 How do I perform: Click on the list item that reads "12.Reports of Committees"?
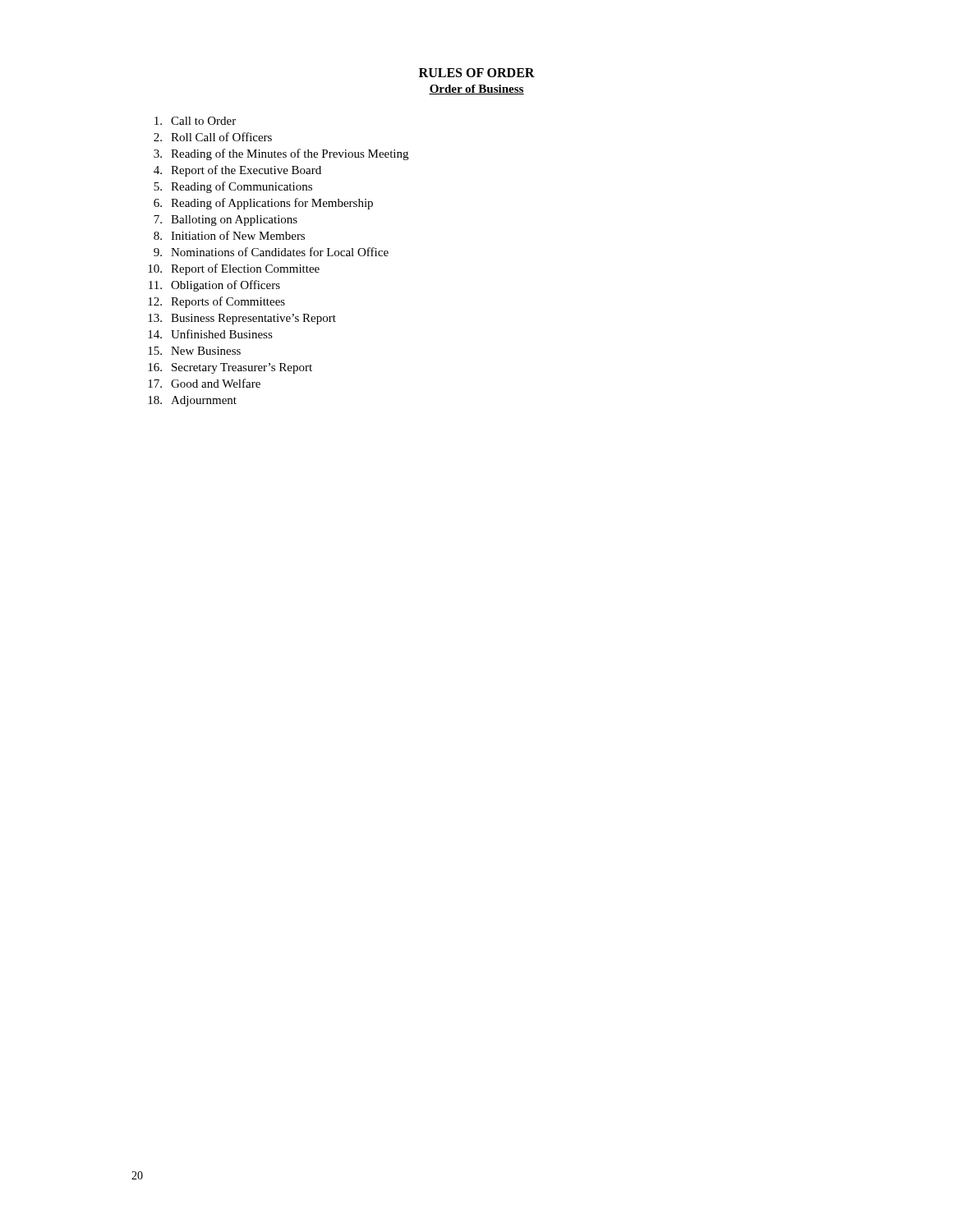[216, 302]
